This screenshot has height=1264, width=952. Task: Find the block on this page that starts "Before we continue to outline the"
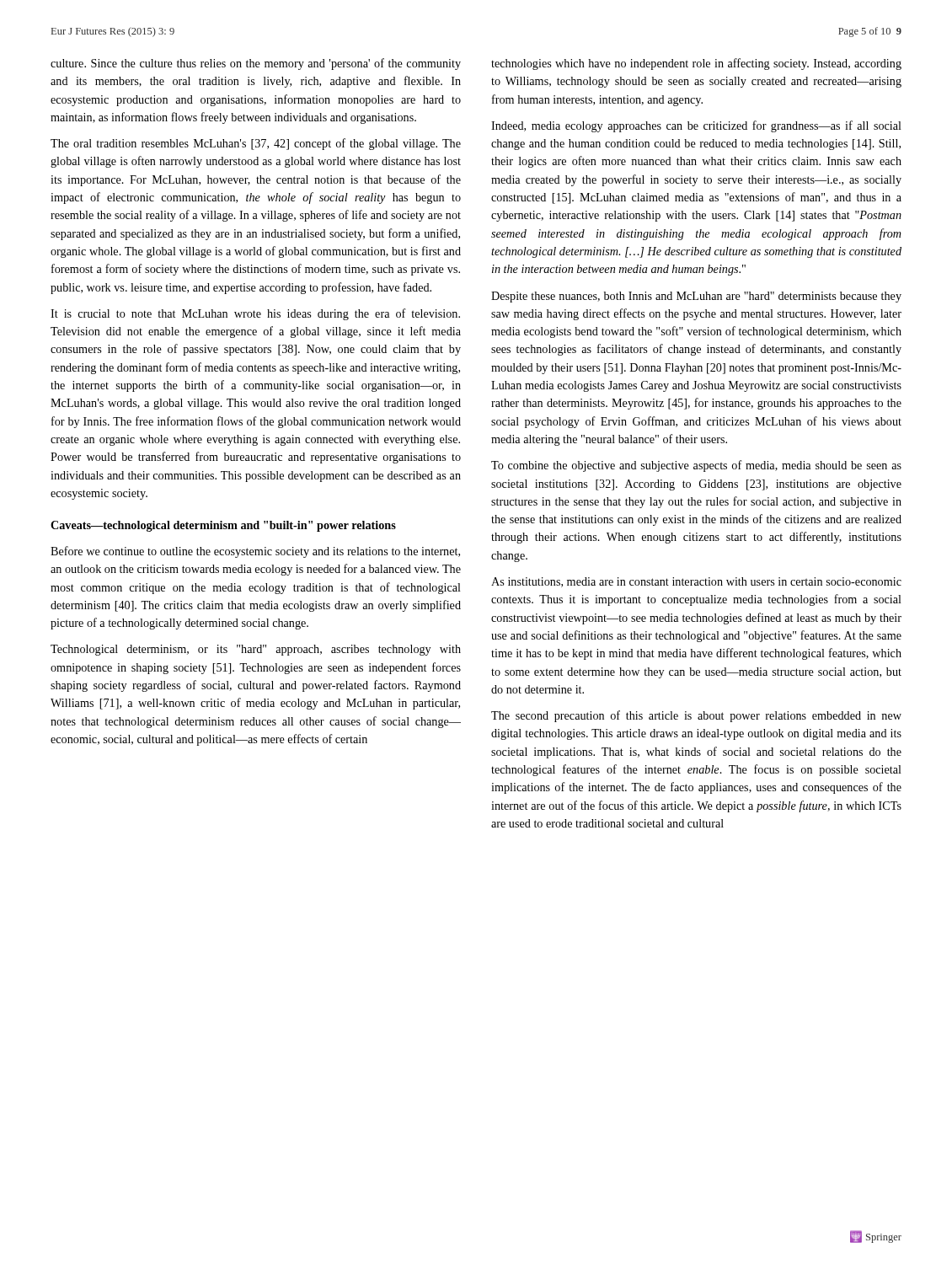pos(256,588)
